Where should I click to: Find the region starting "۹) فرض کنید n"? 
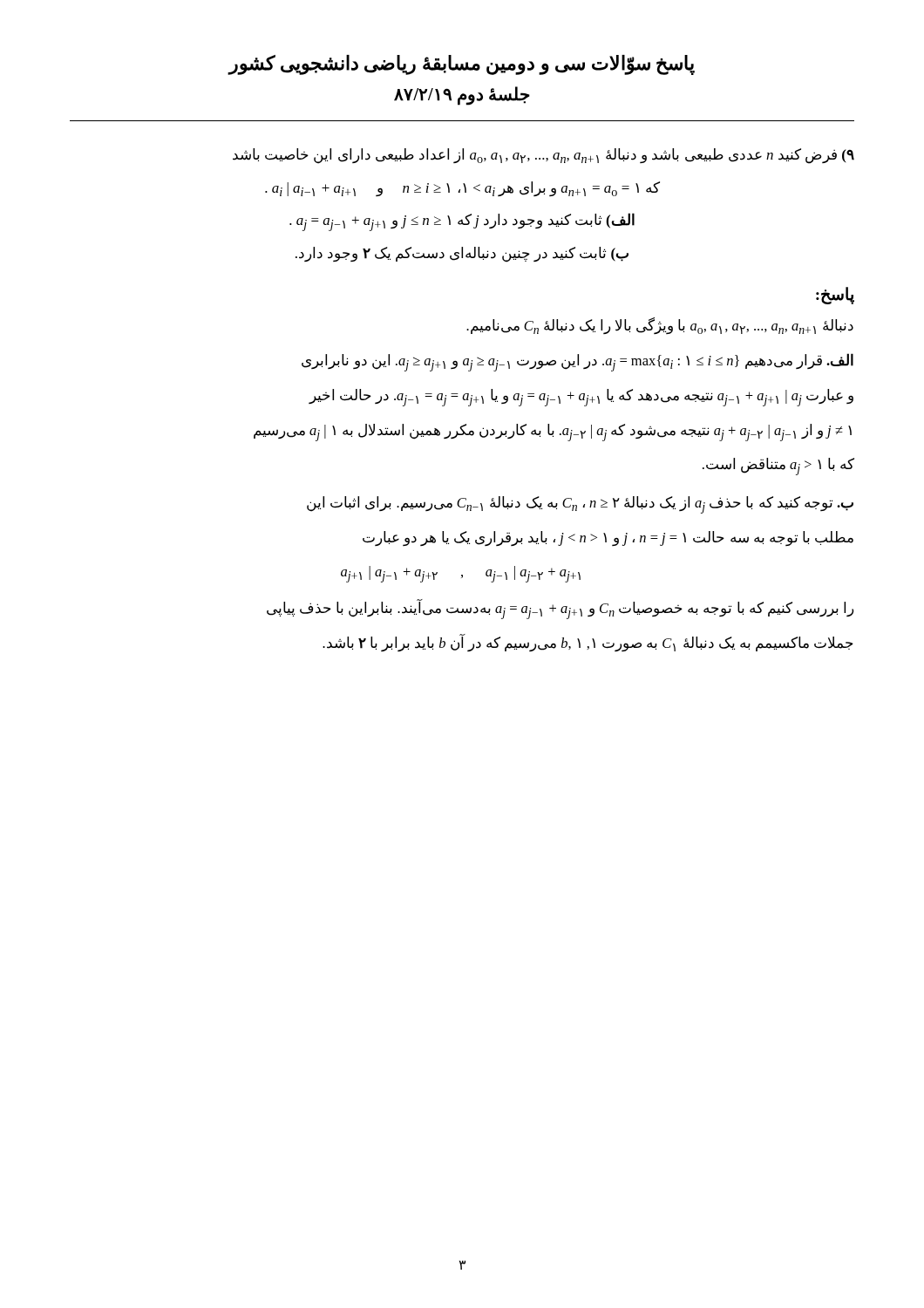click(x=462, y=205)
